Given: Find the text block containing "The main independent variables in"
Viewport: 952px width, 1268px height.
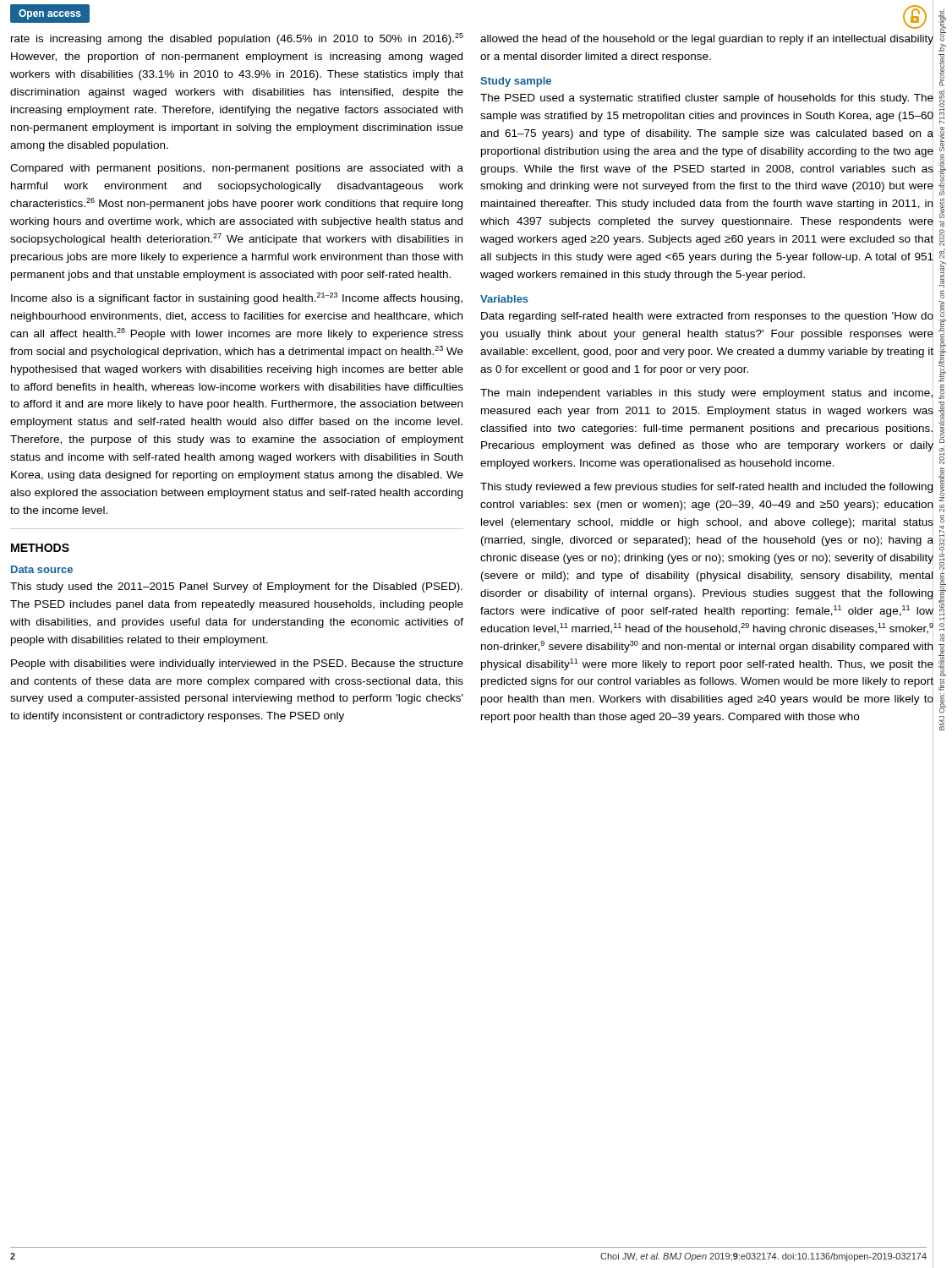Looking at the screenshot, I should point(707,429).
